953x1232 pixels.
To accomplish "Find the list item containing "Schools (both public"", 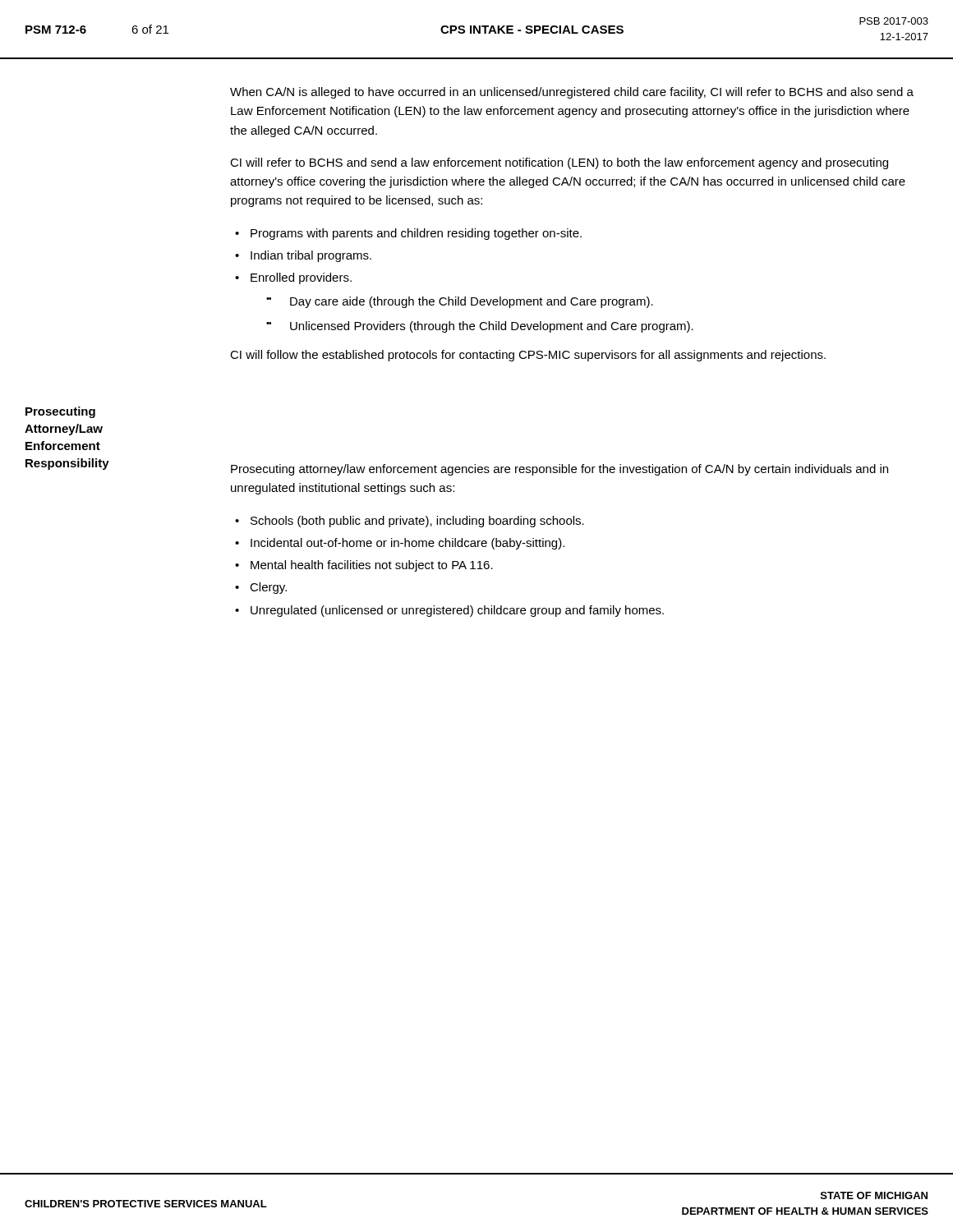I will [x=417, y=520].
